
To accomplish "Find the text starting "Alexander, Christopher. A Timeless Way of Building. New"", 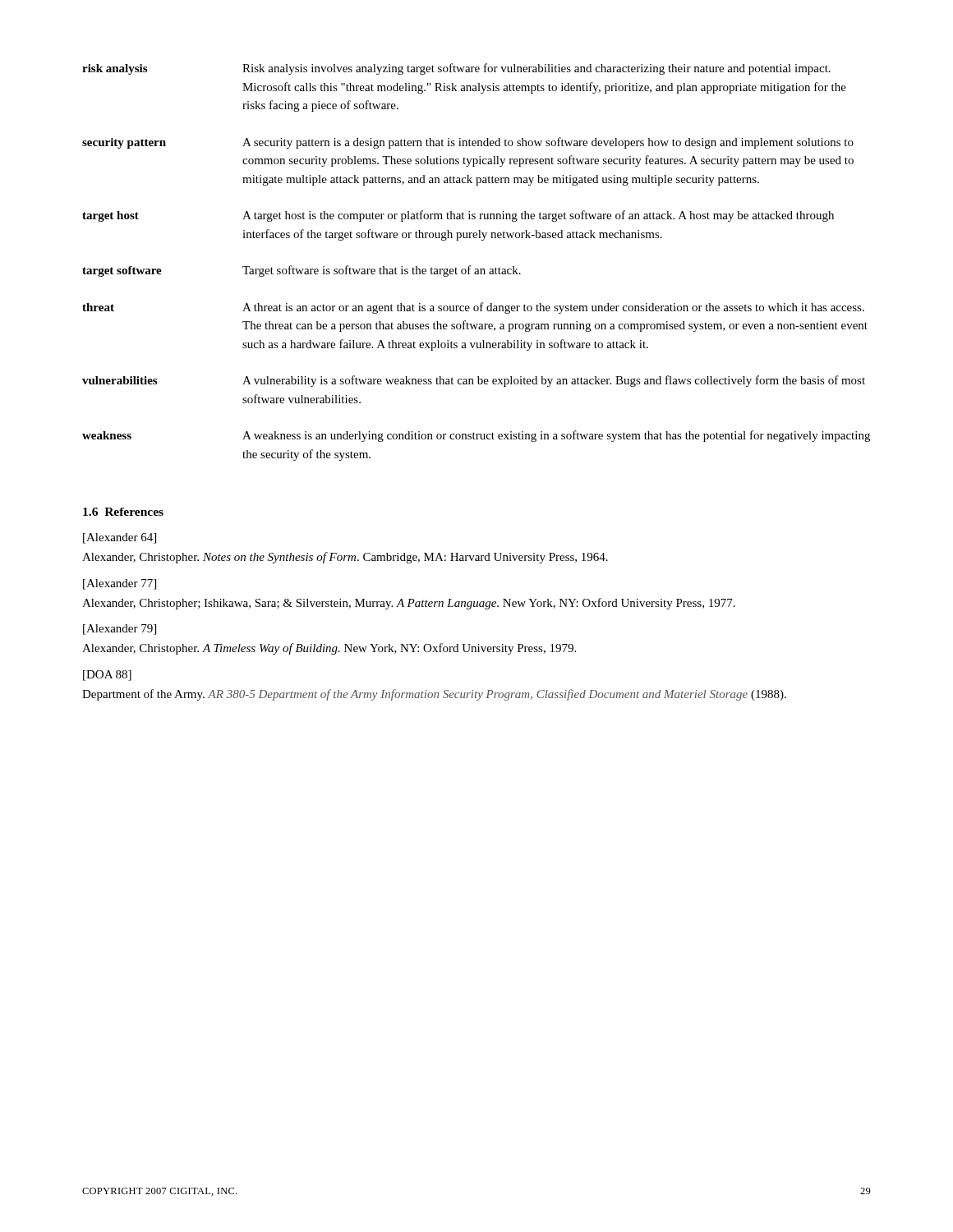I will [329, 648].
